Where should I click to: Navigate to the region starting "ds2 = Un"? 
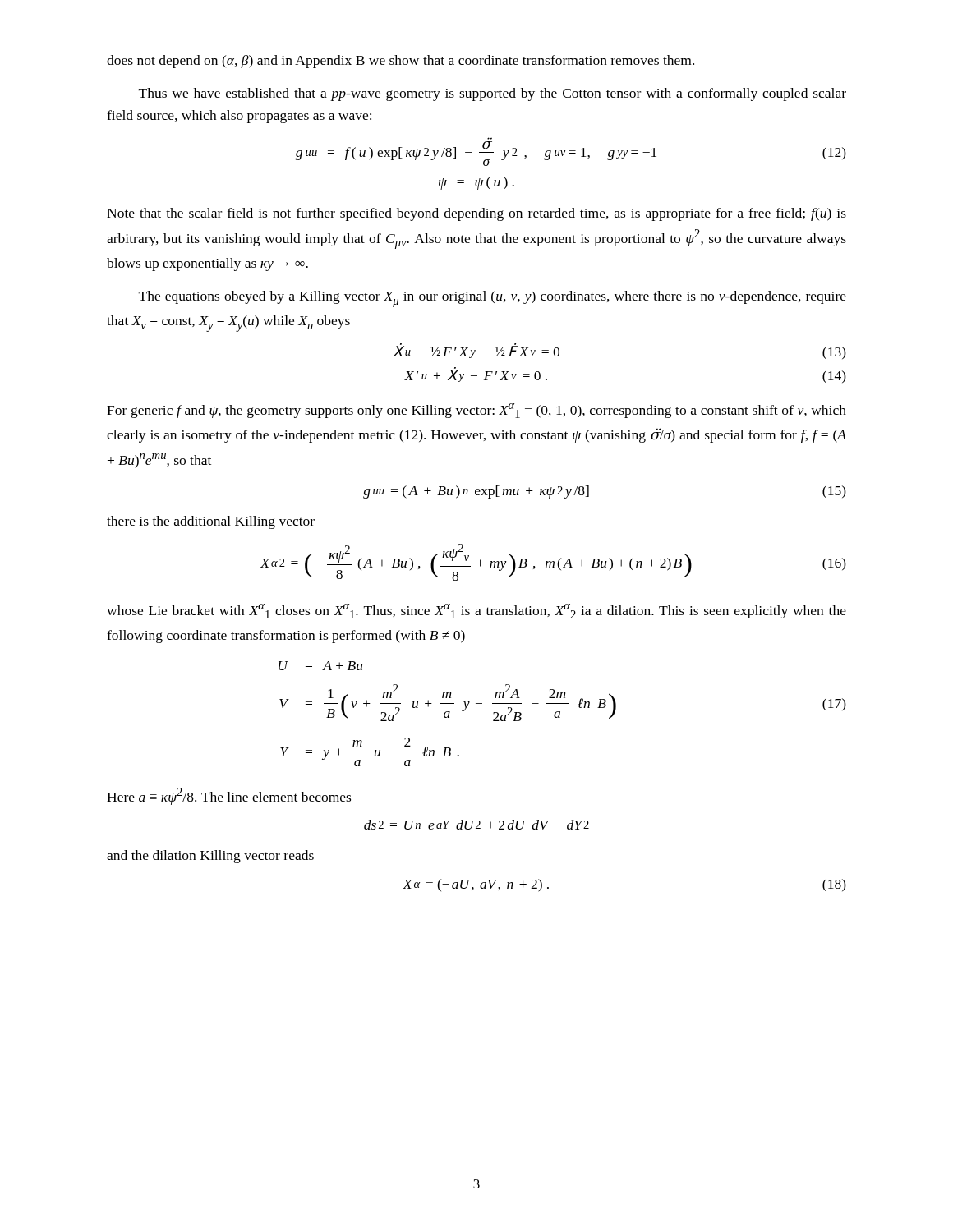[x=476, y=825]
